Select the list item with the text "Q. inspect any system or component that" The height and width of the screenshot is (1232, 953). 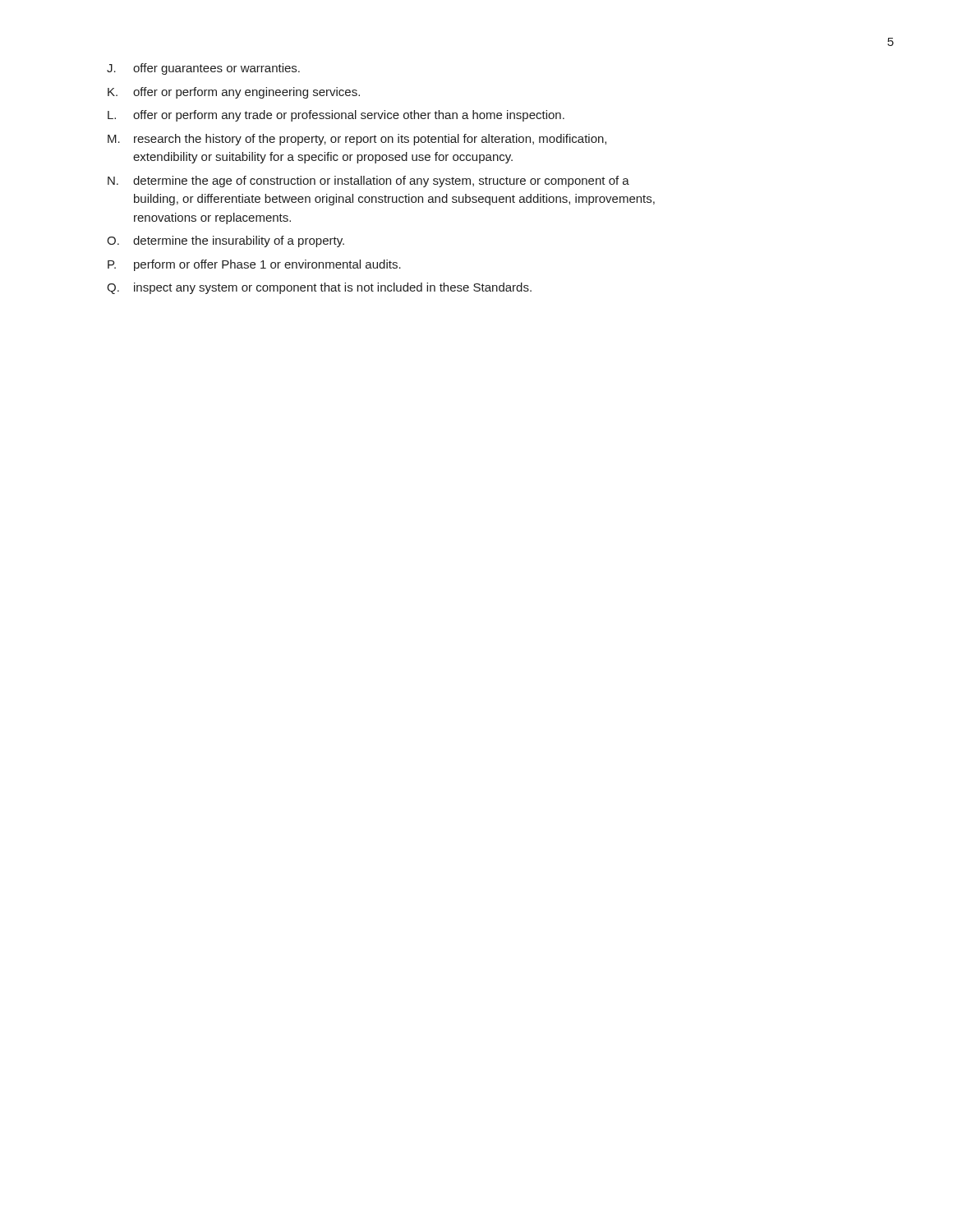pyautogui.click(x=386, y=288)
